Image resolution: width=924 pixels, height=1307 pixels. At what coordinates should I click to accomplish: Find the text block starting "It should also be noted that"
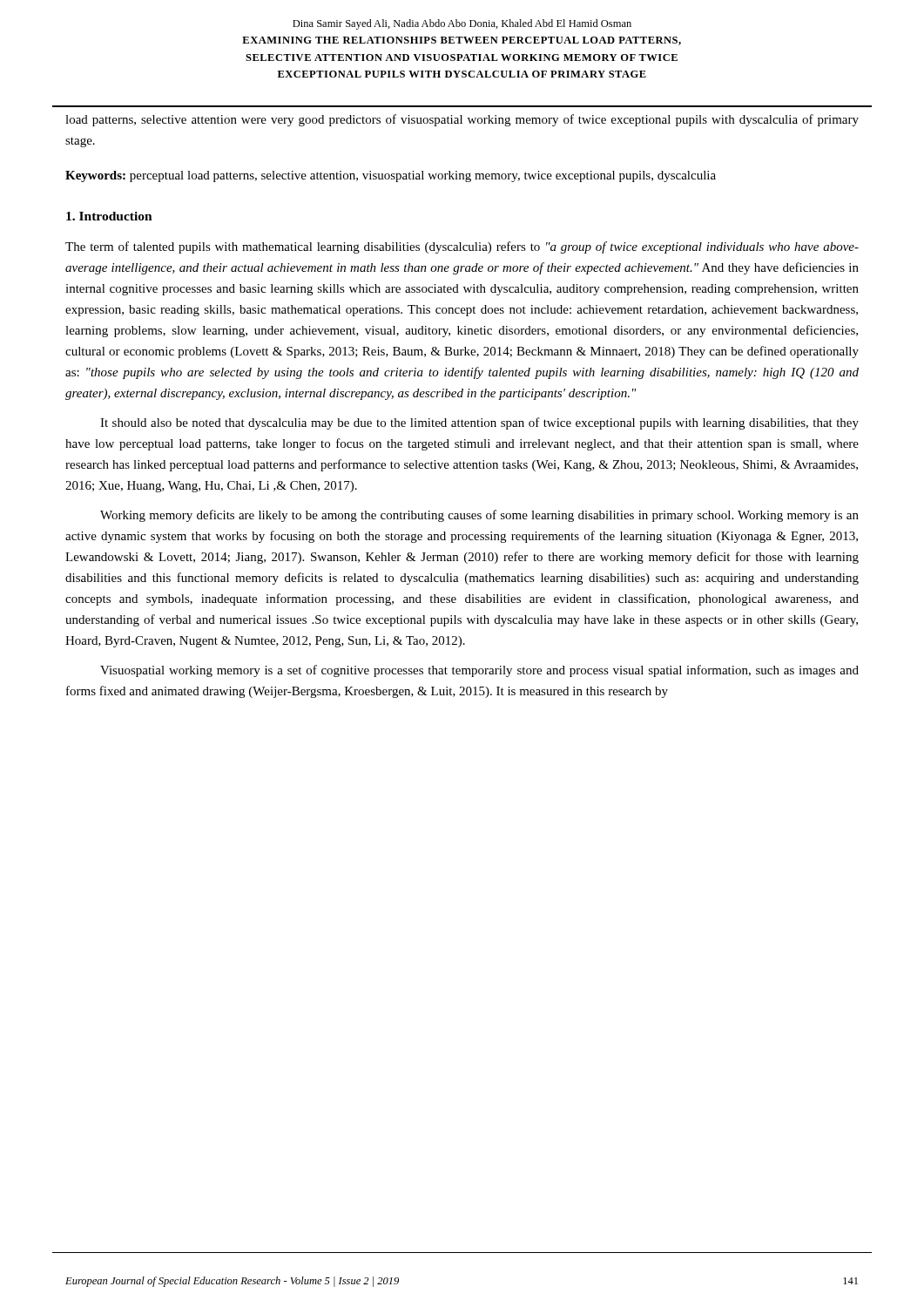coord(462,454)
